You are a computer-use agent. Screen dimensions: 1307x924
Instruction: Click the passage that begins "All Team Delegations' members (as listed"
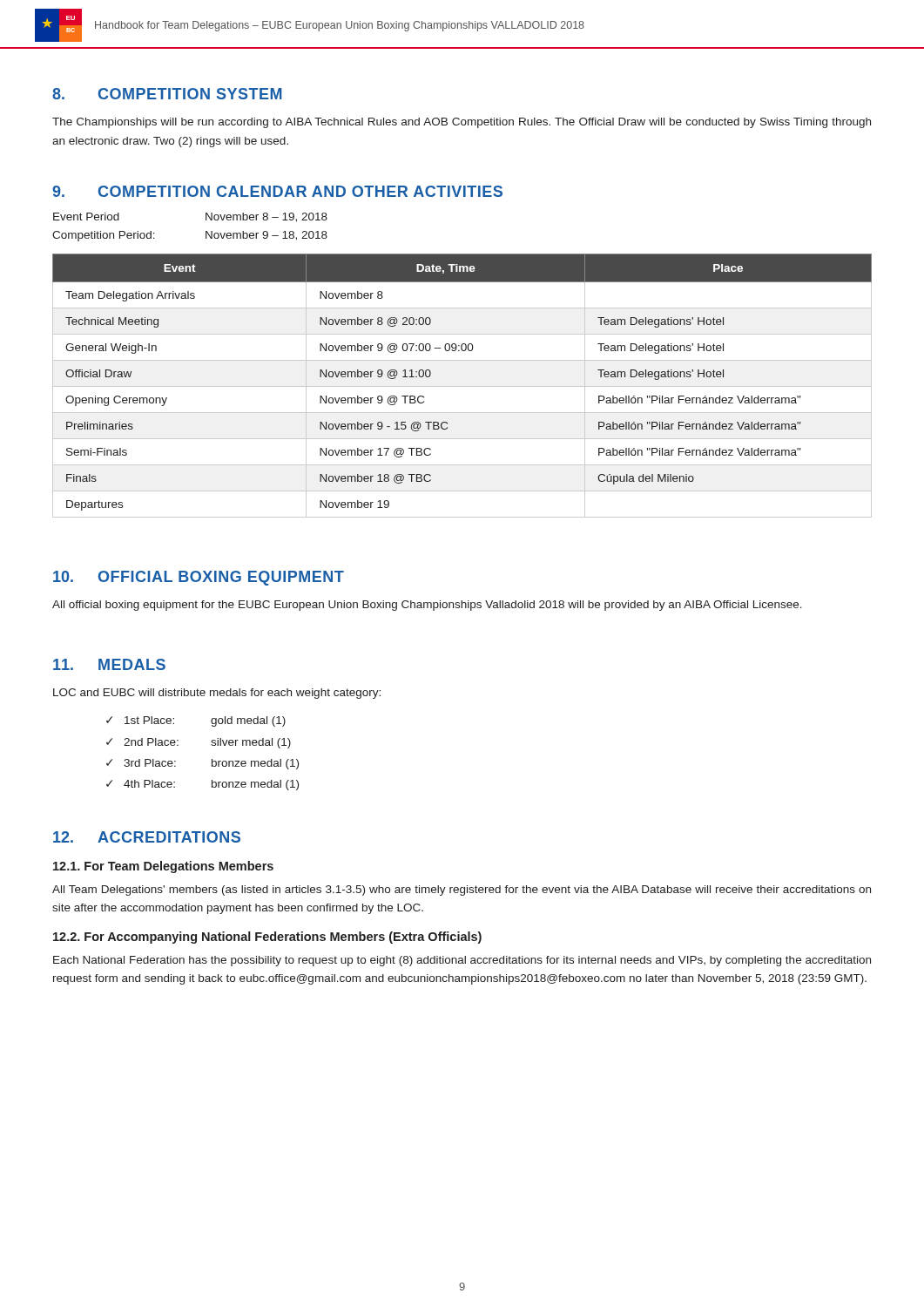click(x=462, y=898)
